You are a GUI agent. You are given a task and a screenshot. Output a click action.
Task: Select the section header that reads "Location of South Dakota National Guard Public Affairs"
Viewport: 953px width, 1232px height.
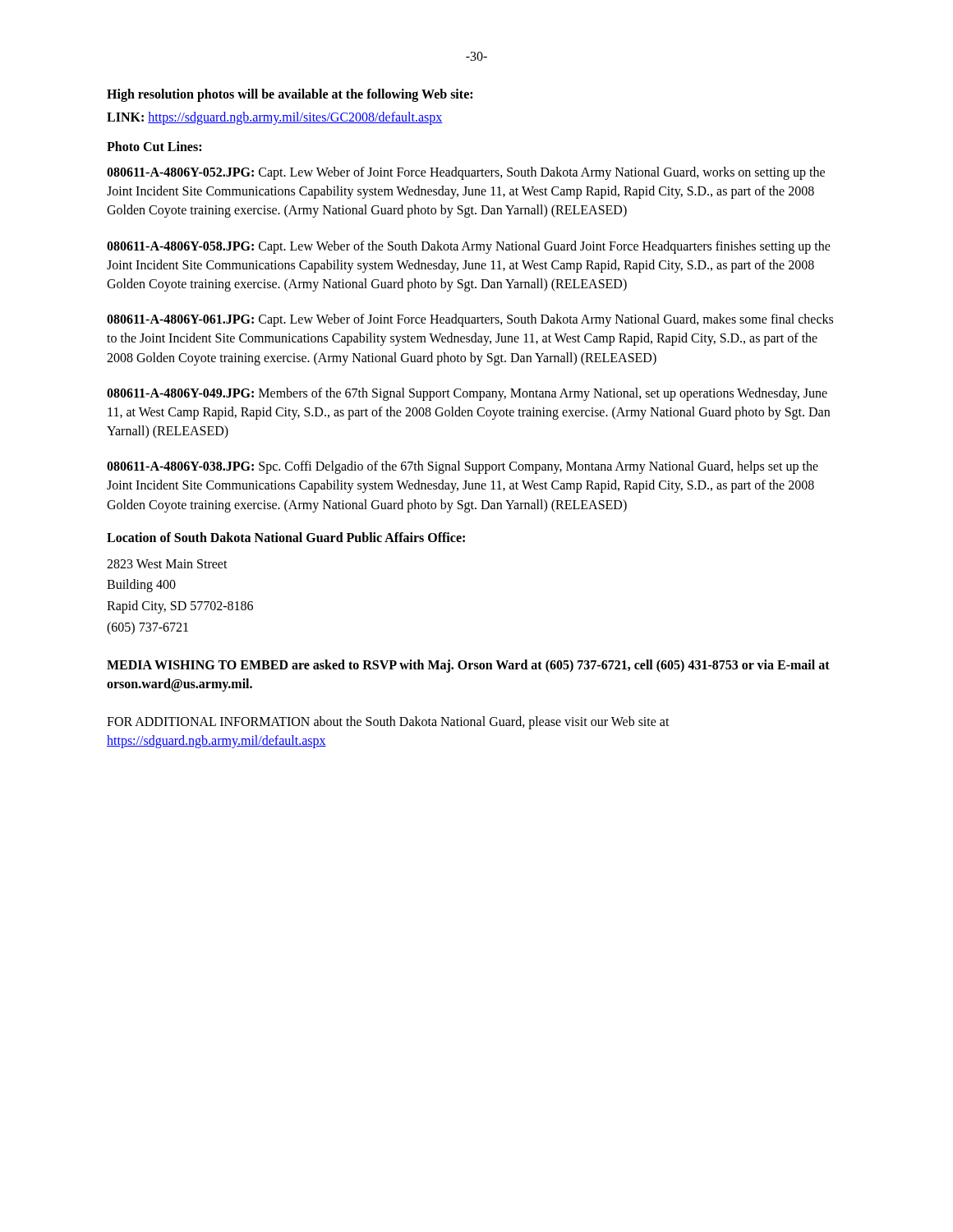[286, 537]
